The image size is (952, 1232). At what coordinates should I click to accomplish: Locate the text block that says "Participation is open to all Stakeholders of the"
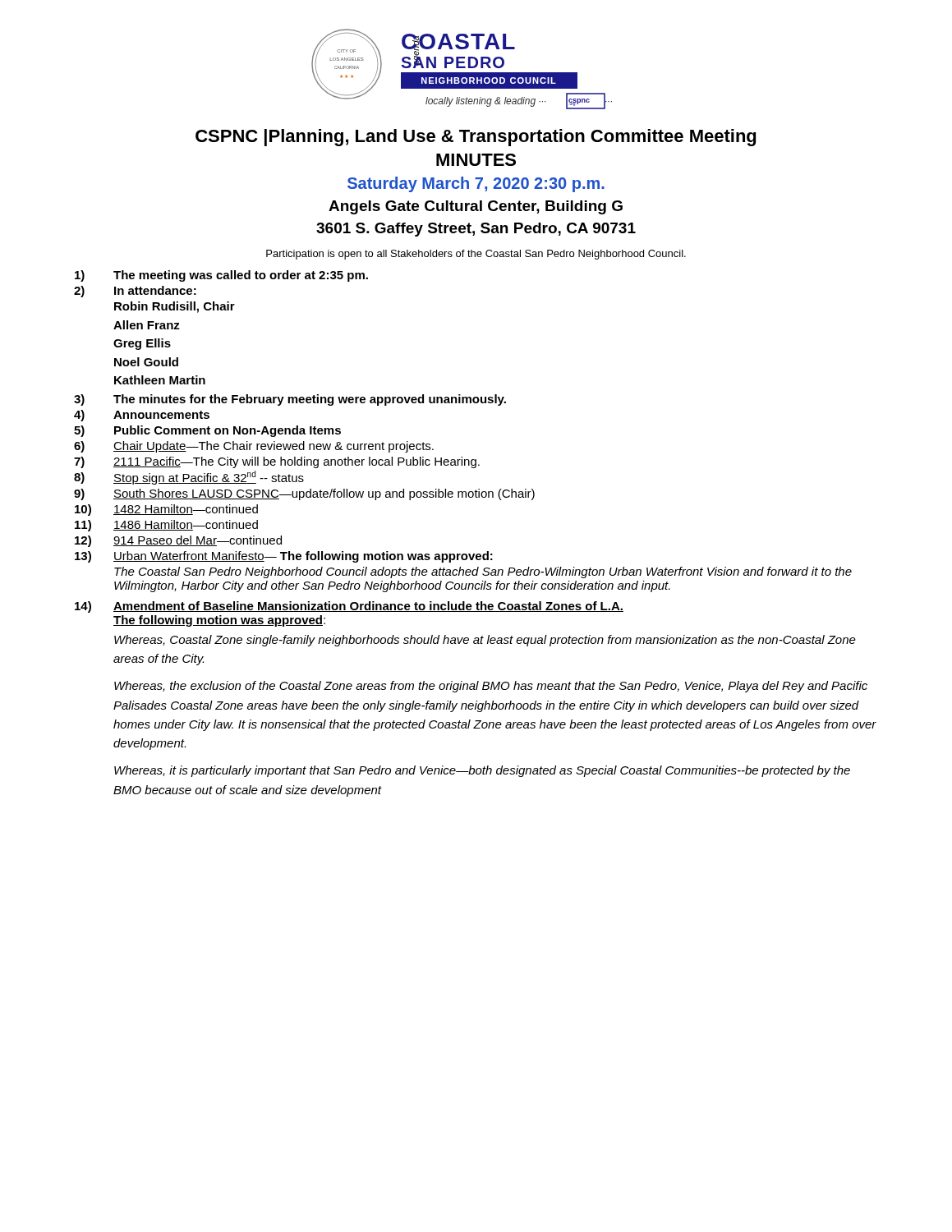[476, 254]
